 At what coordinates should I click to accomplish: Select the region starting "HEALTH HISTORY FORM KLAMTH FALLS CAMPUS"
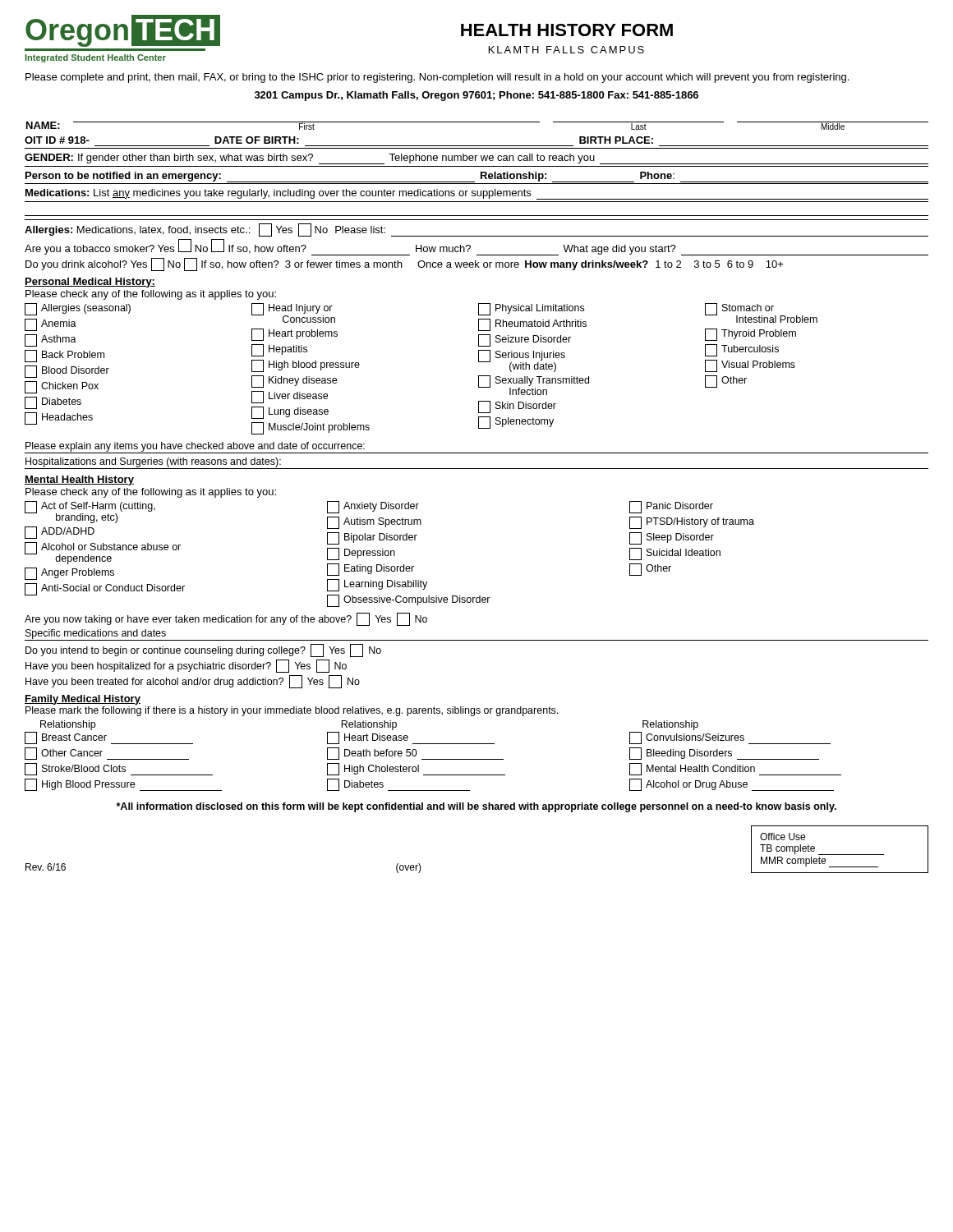coord(567,38)
